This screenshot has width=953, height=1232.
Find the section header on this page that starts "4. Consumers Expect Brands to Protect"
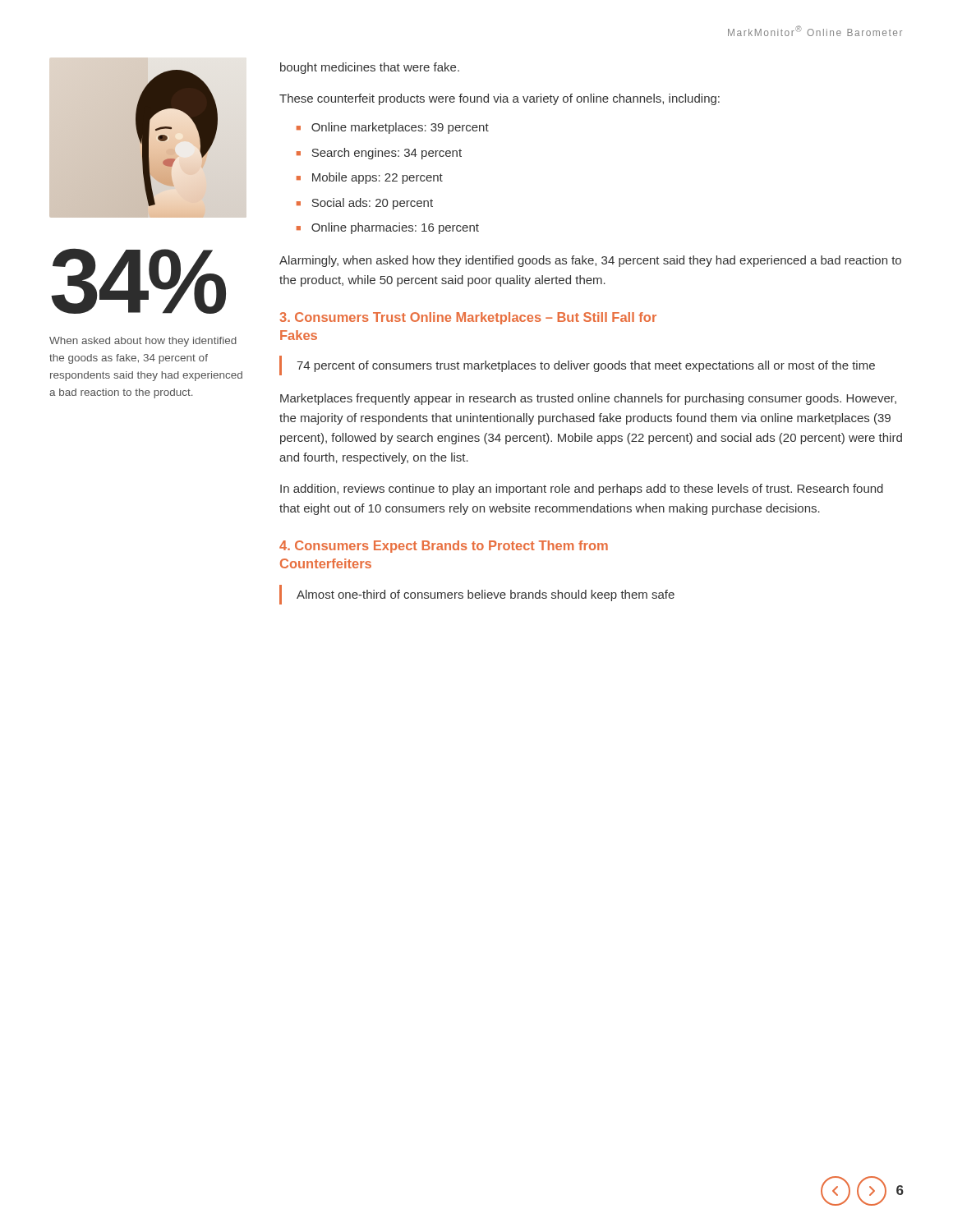click(444, 555)
